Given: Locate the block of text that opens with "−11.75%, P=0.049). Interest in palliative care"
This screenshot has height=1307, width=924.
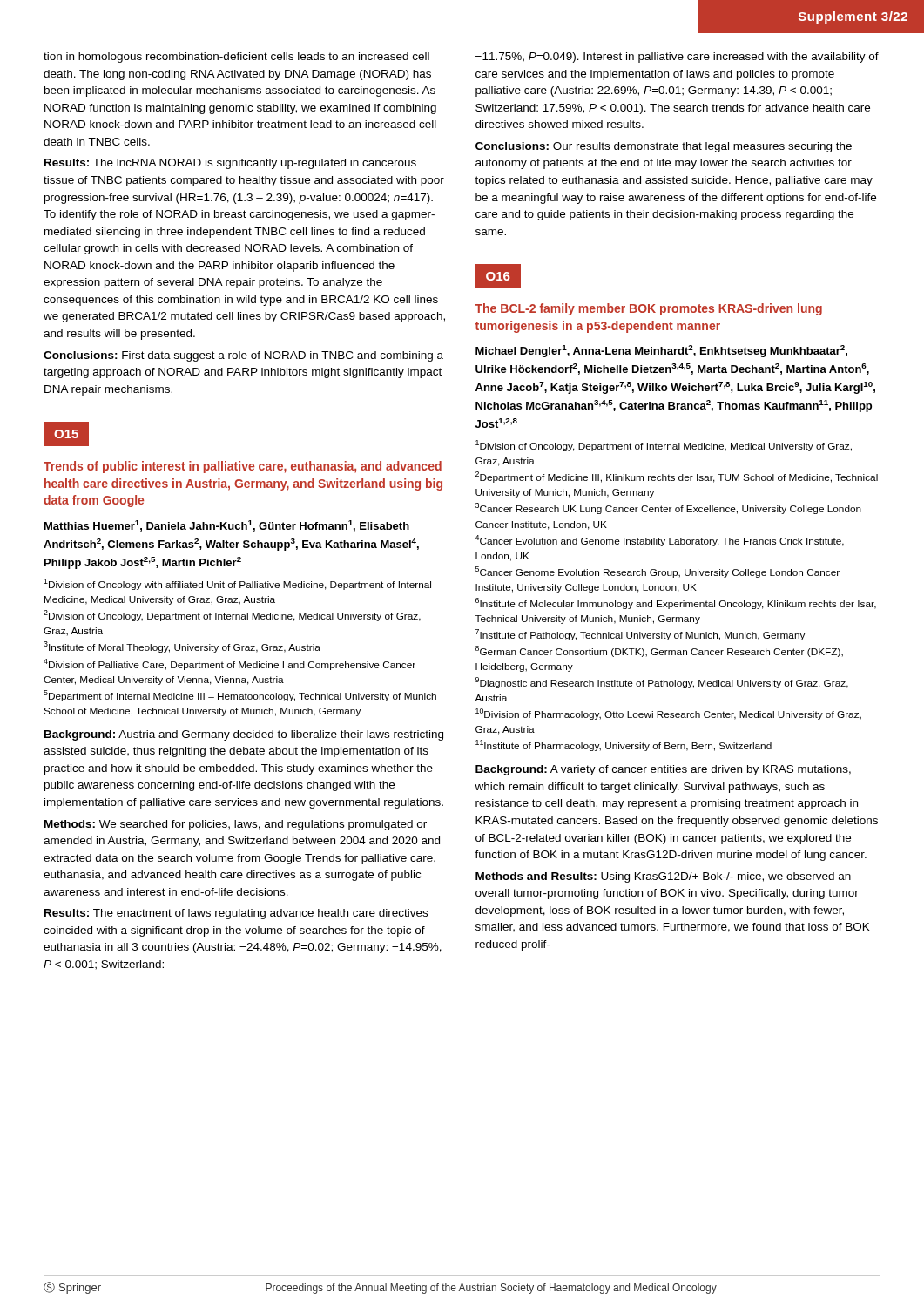Looking at the screenshot, I should [x=678, y=91].
